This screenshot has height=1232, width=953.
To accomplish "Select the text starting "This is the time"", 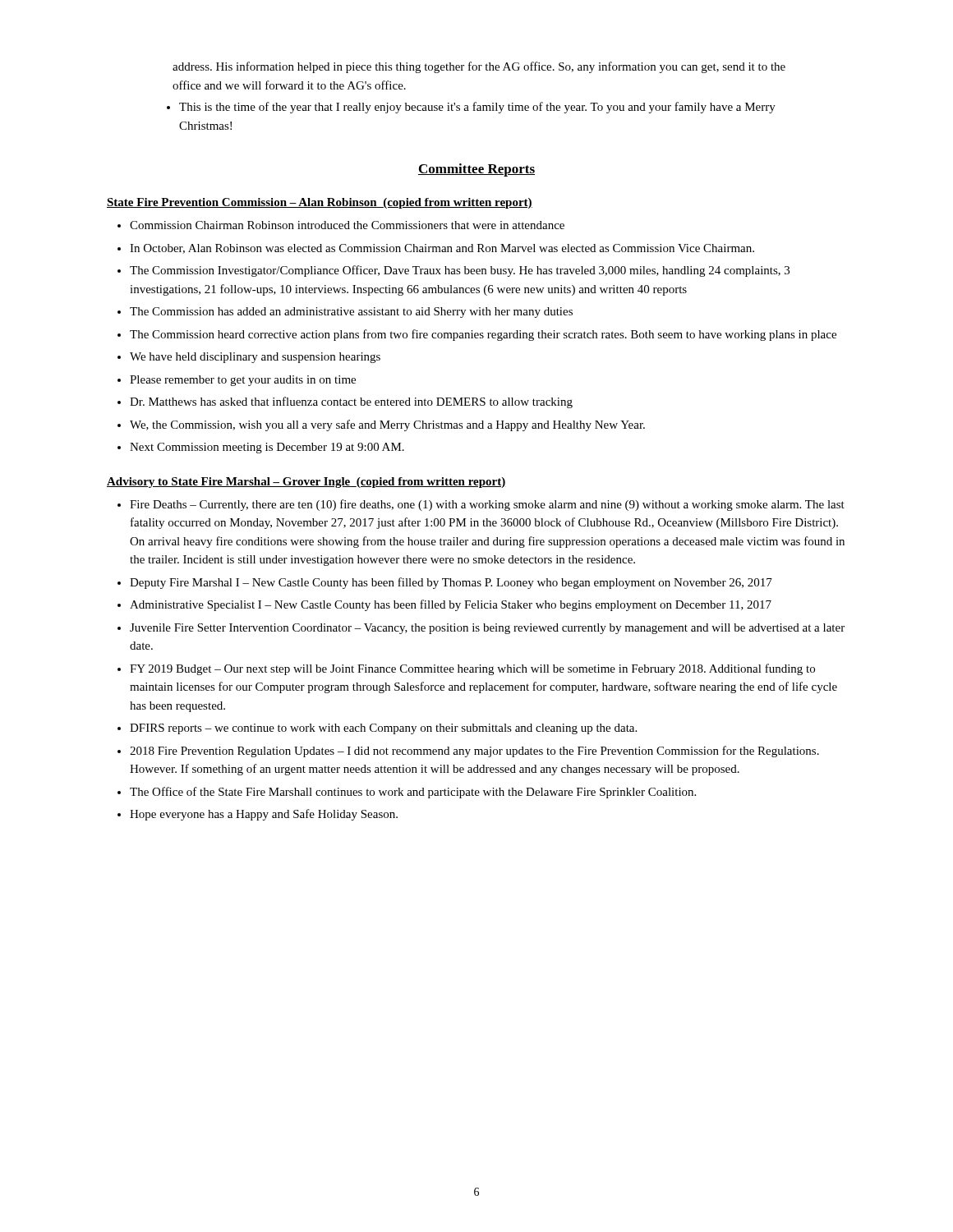I will [485, 116].
